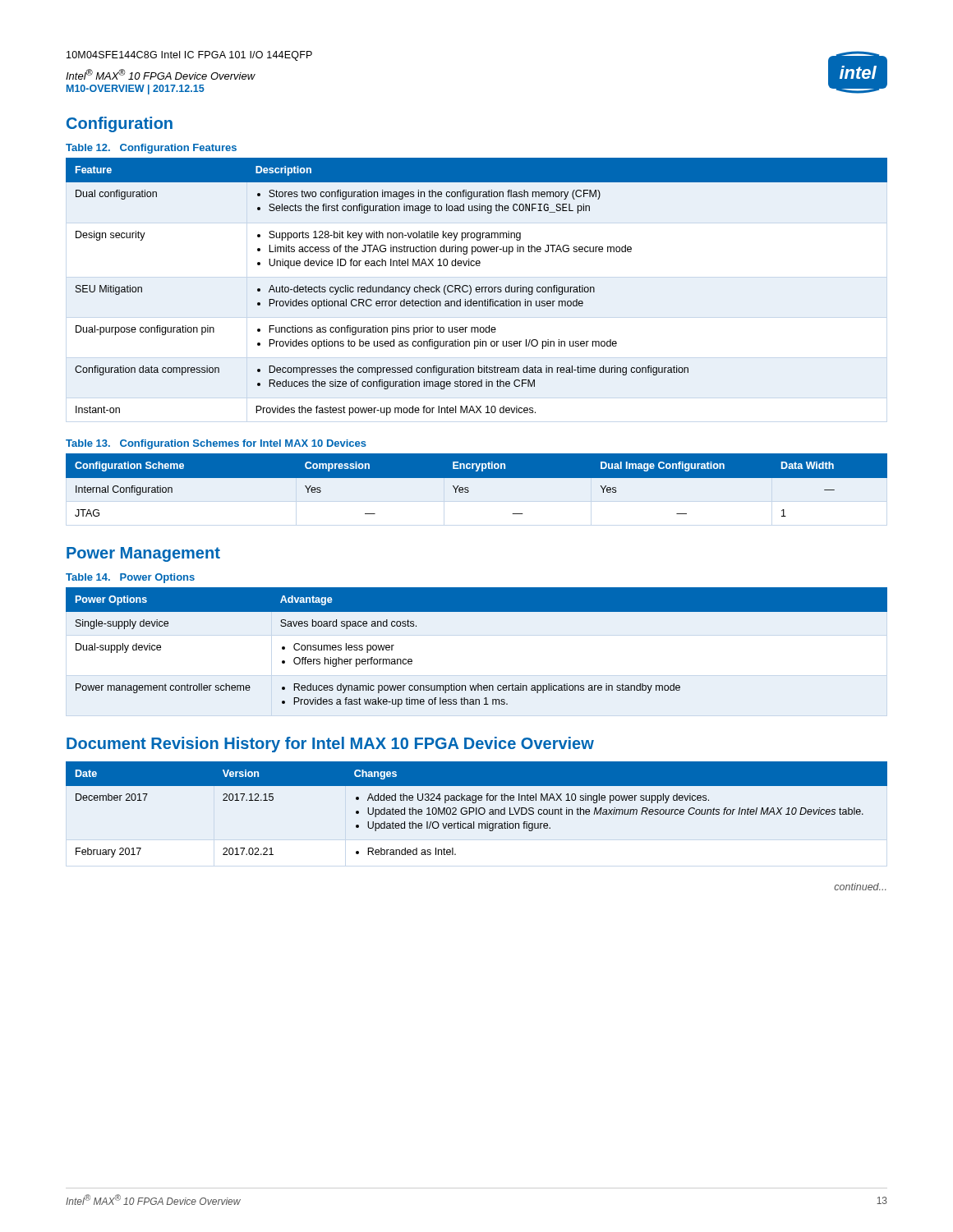Viewport: 953px width, 1232px height.
Task: Locate the table with the text "Power management controller scheme"
Action: tap(476, 652)
